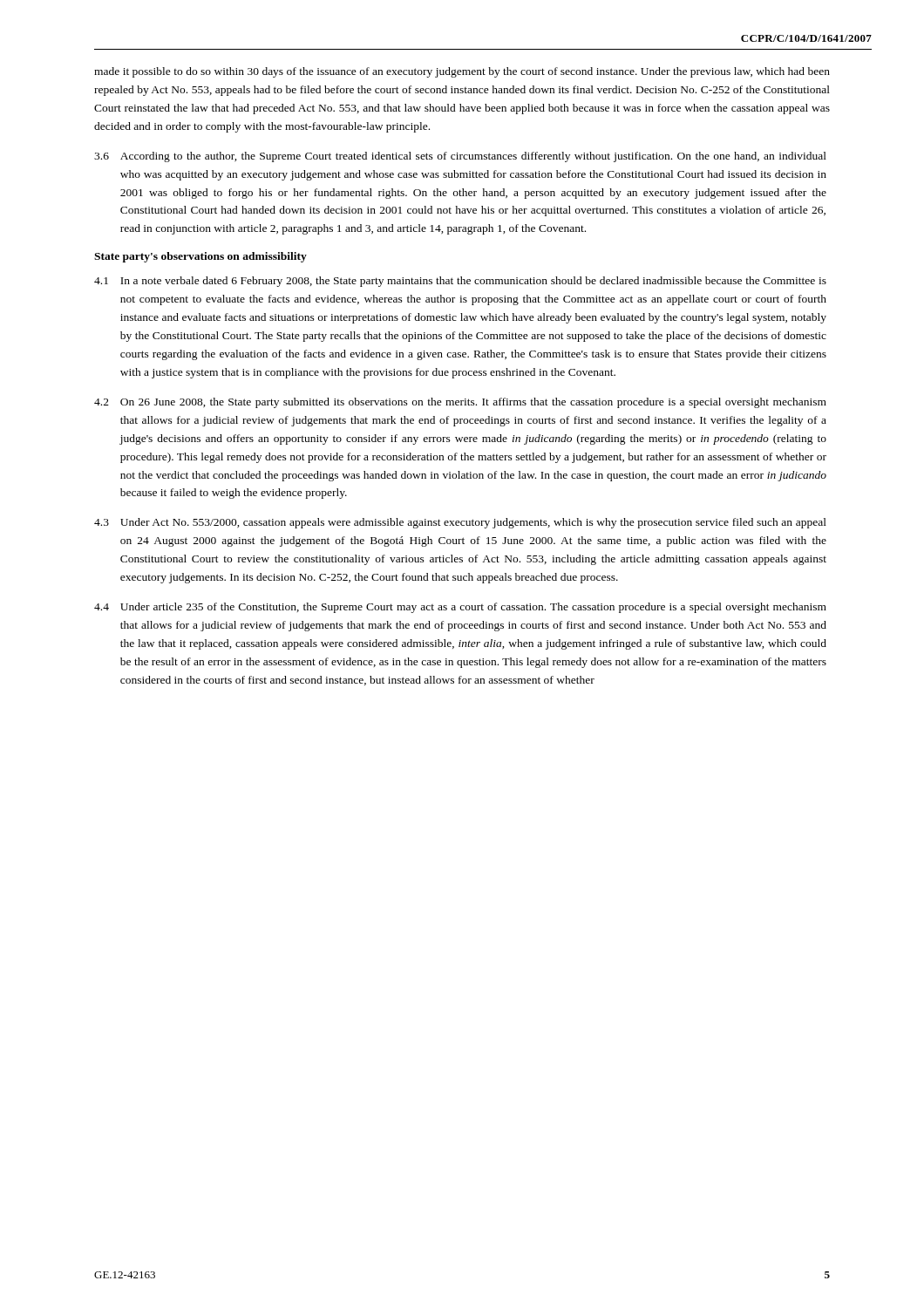Select the block starting "2On 26 June 2008, the State party"

(460, 448)
